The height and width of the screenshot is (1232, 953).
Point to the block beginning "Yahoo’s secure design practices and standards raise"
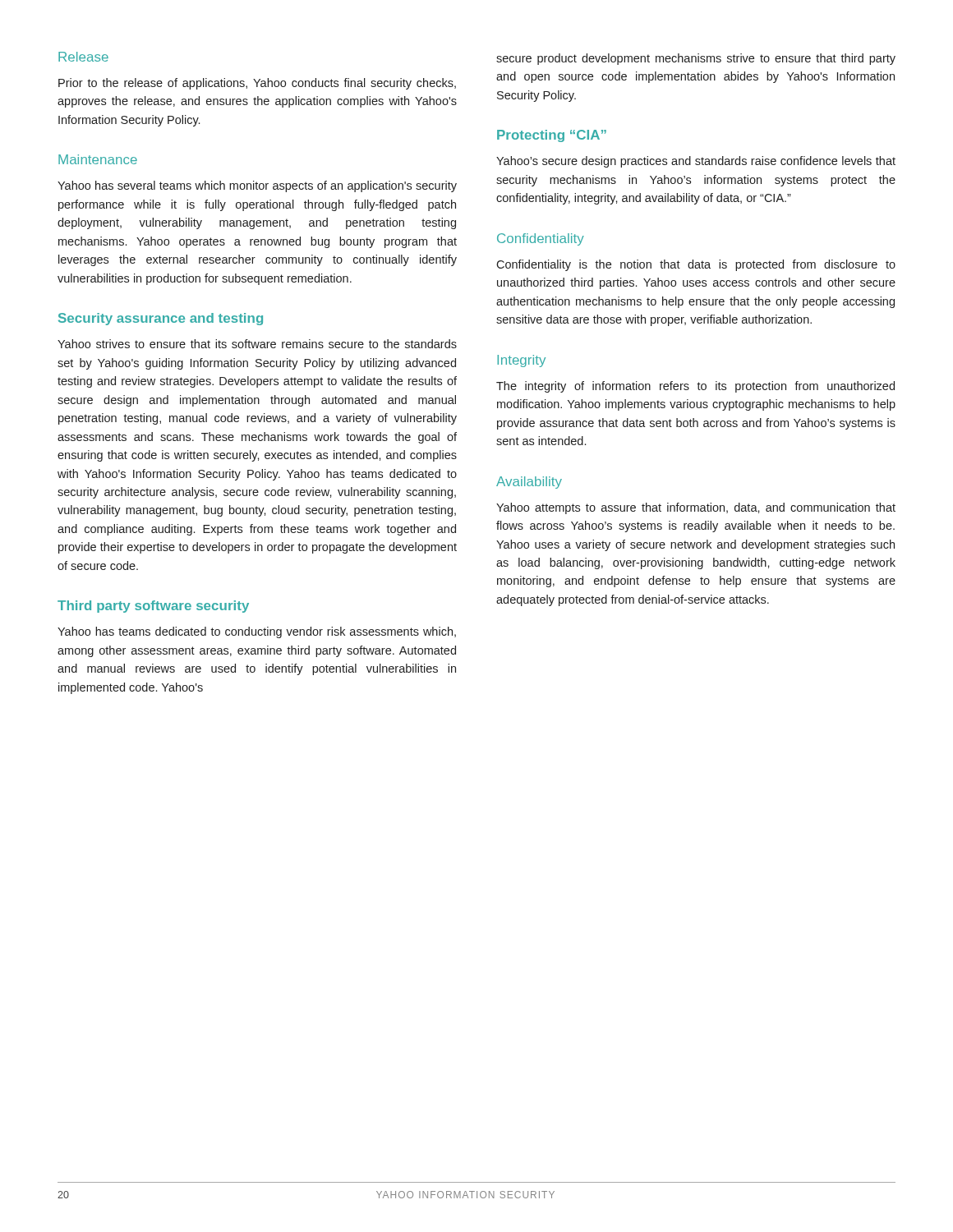[696, 180]
